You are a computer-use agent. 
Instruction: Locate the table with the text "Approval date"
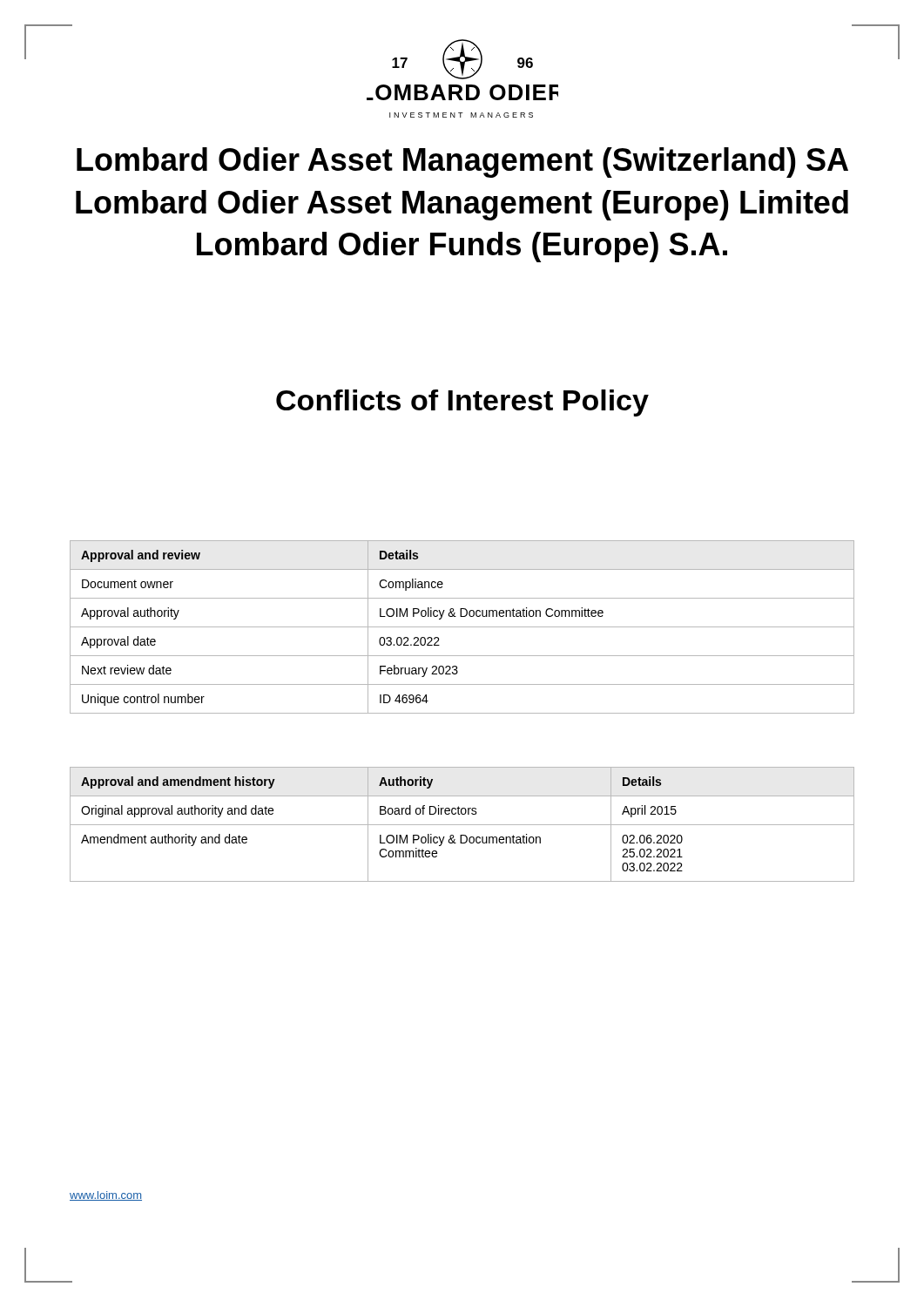click(x=462, y=627)
